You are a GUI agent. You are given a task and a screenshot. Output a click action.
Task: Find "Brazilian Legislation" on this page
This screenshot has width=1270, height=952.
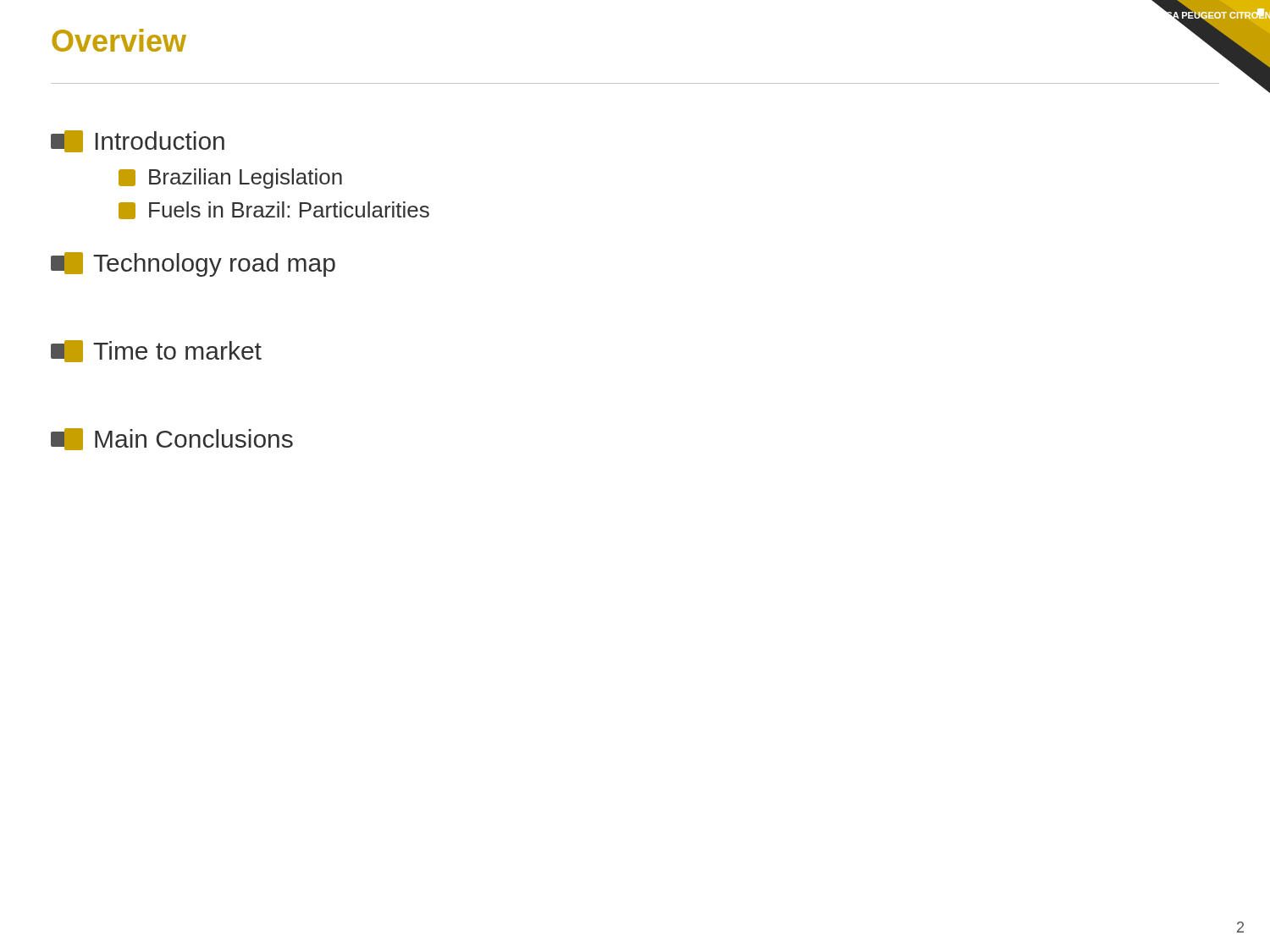231,177
